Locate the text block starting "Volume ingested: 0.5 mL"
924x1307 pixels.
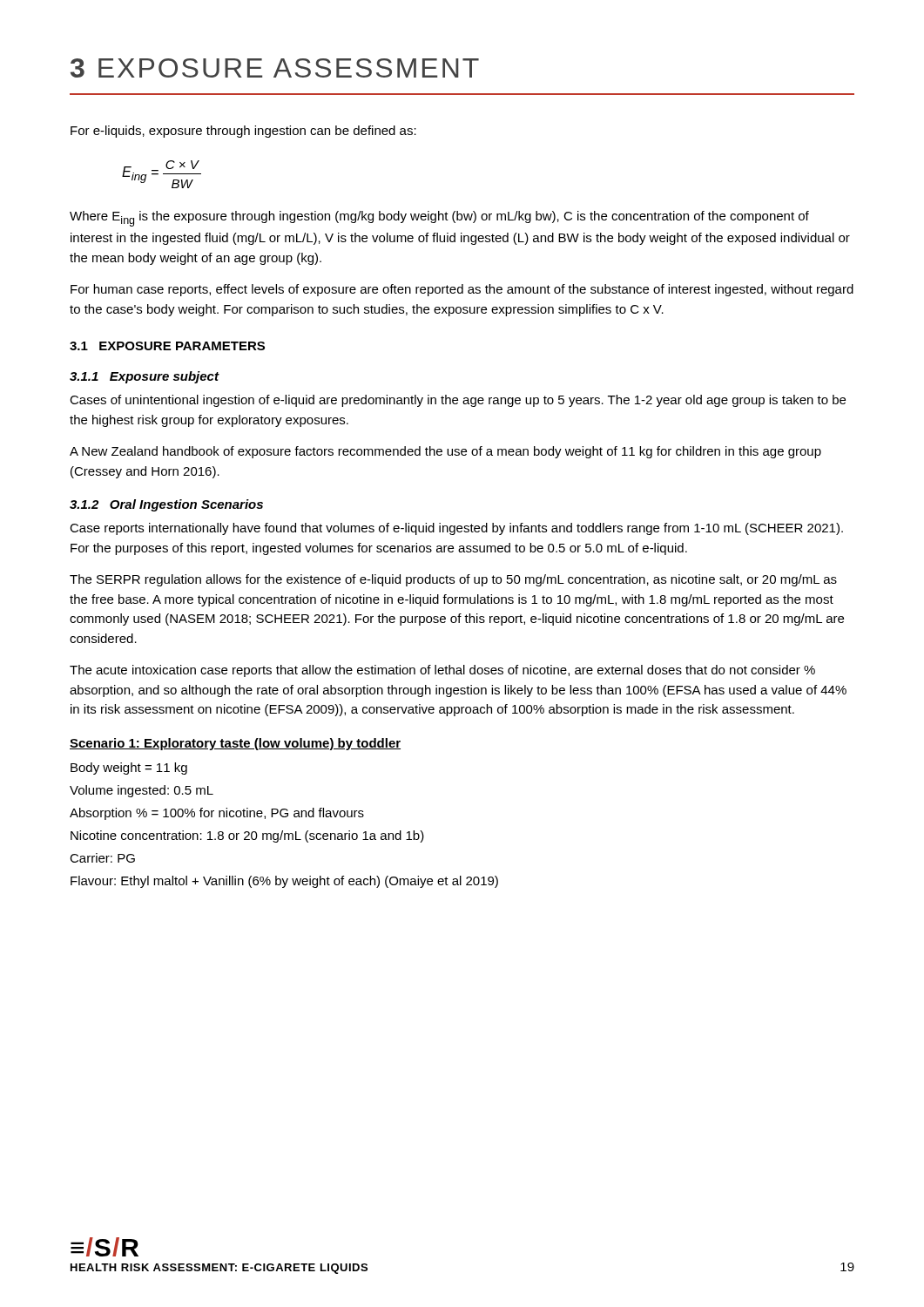tap(142, 790)
